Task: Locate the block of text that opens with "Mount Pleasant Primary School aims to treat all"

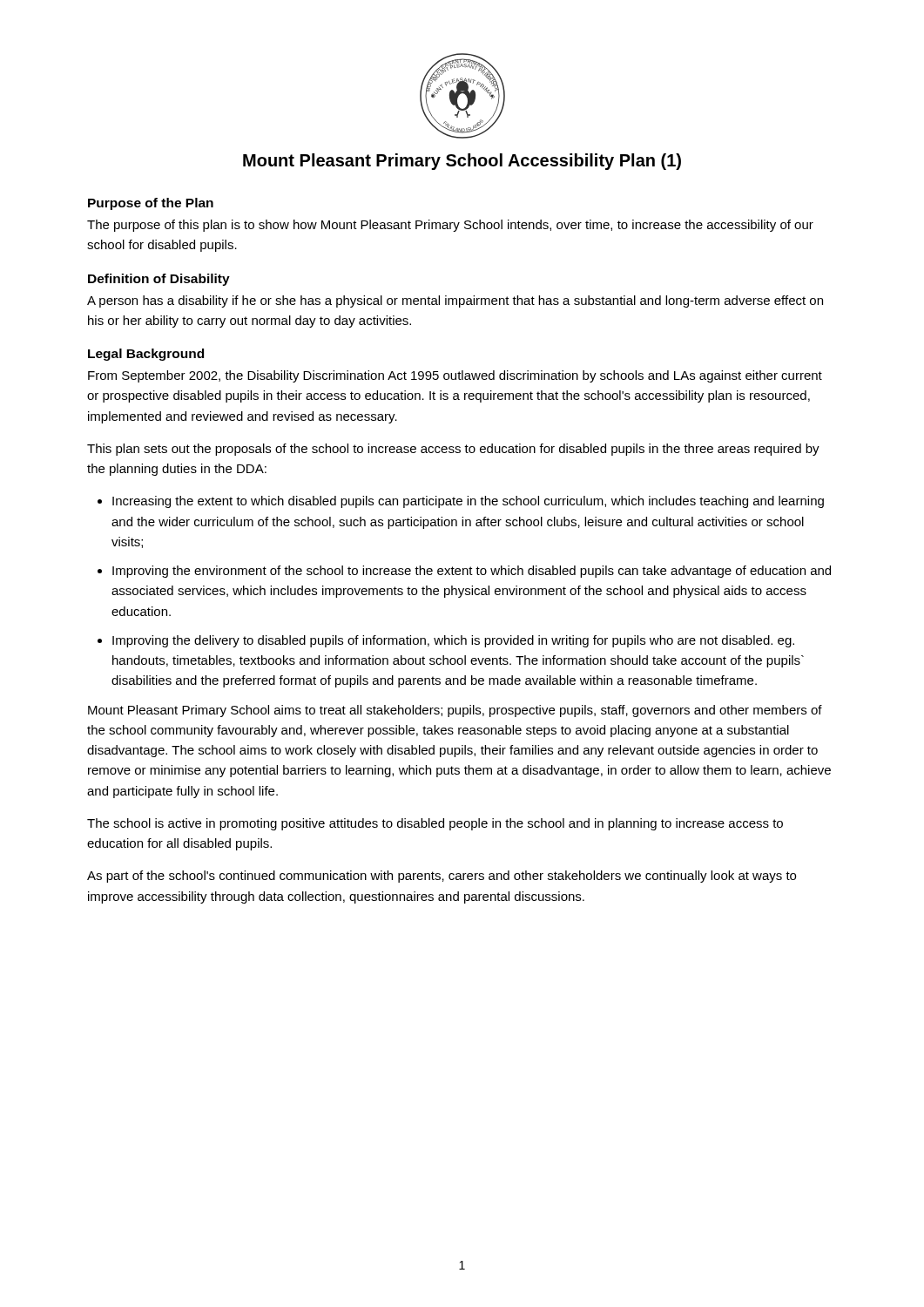Action: [x=459, y=750]
